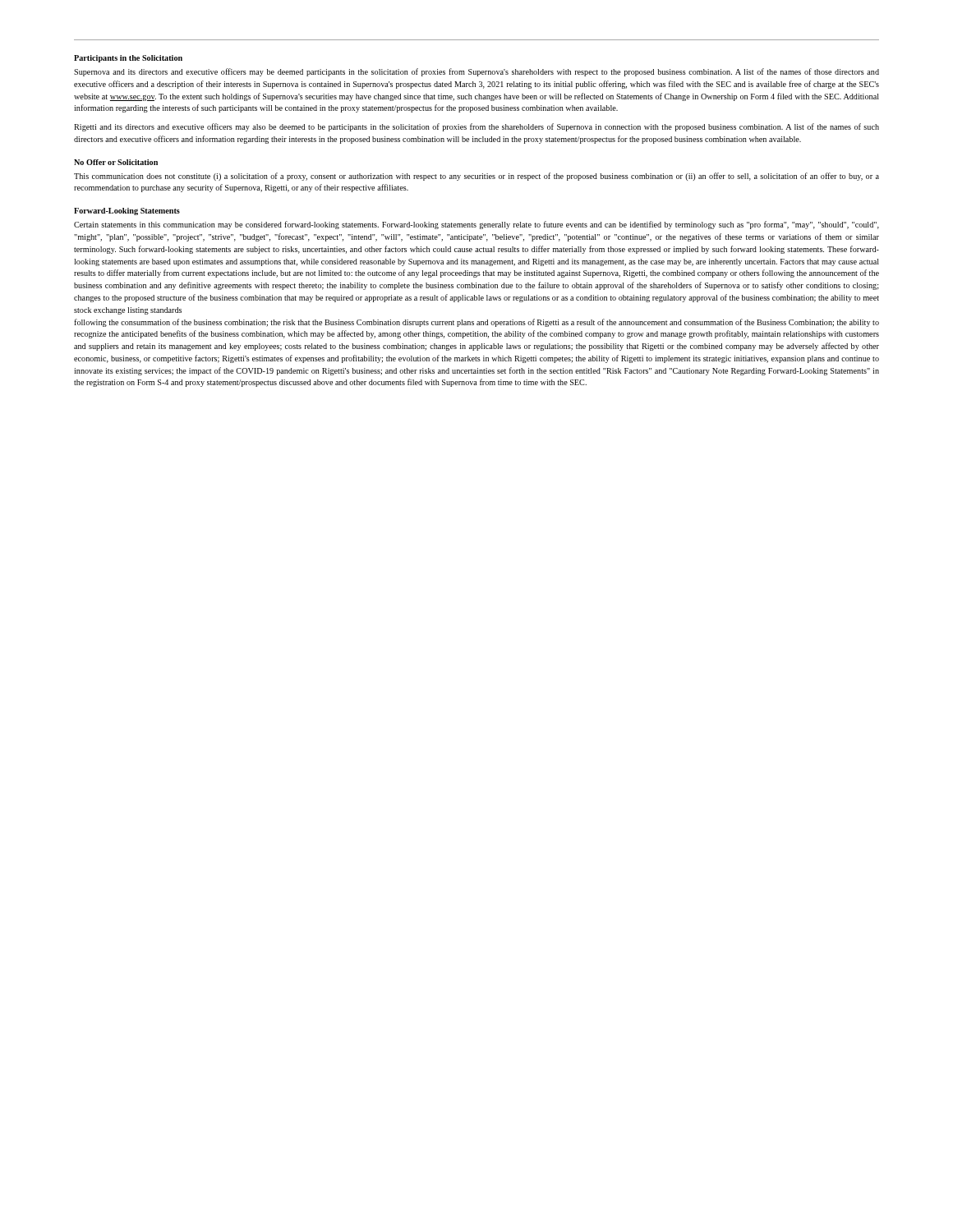Locate the block of text that opens with "This communication does not constitute"

pos(476,182)
